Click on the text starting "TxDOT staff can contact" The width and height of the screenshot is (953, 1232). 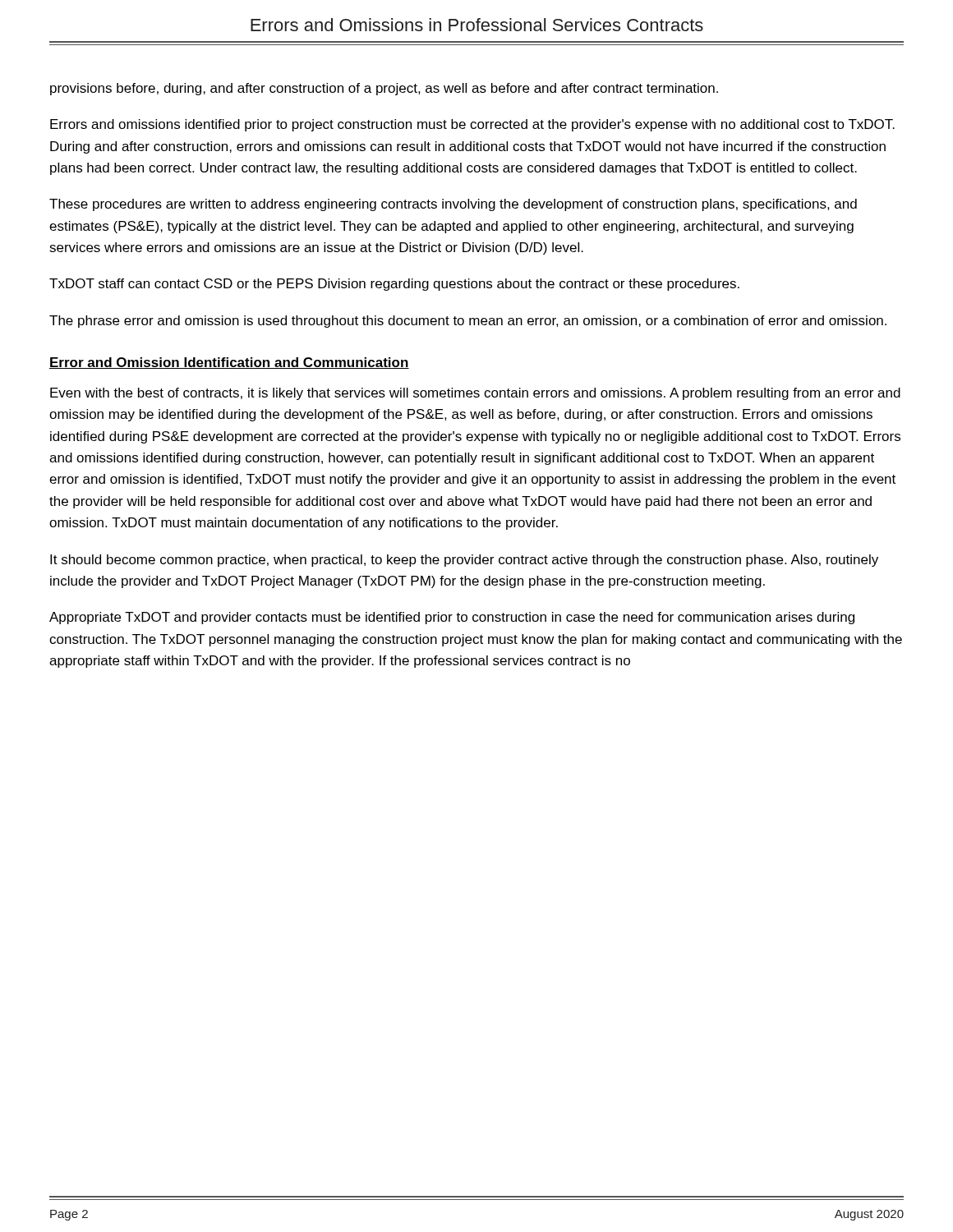click(x=395, y=284)
